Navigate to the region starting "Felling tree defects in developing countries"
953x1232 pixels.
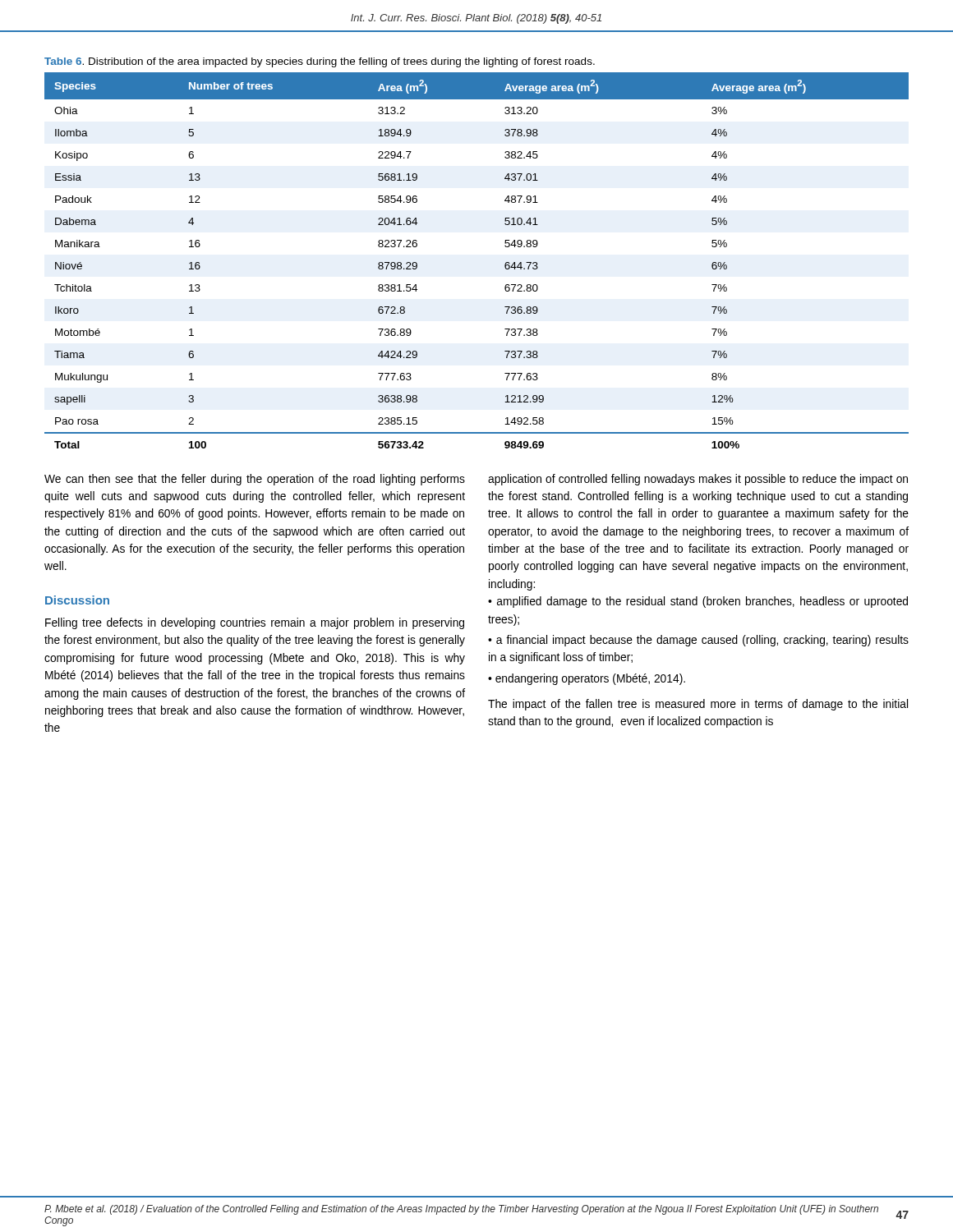tap(255, 676)
